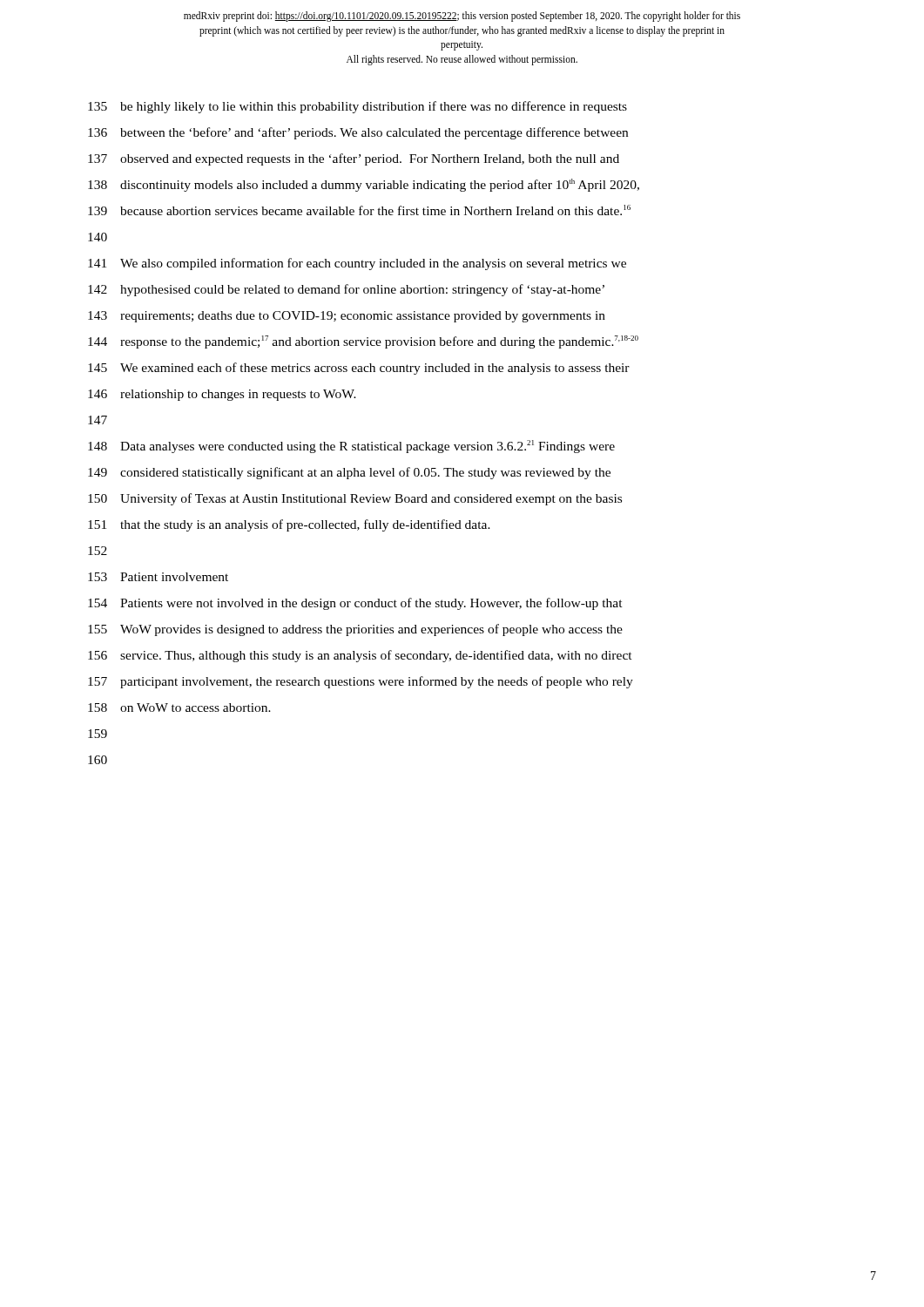The height and width of the screenshot is (1307, 924).
Task: Find the block on this page that starts "141 We also compiled information for each"
Action: tap(471, 263)
